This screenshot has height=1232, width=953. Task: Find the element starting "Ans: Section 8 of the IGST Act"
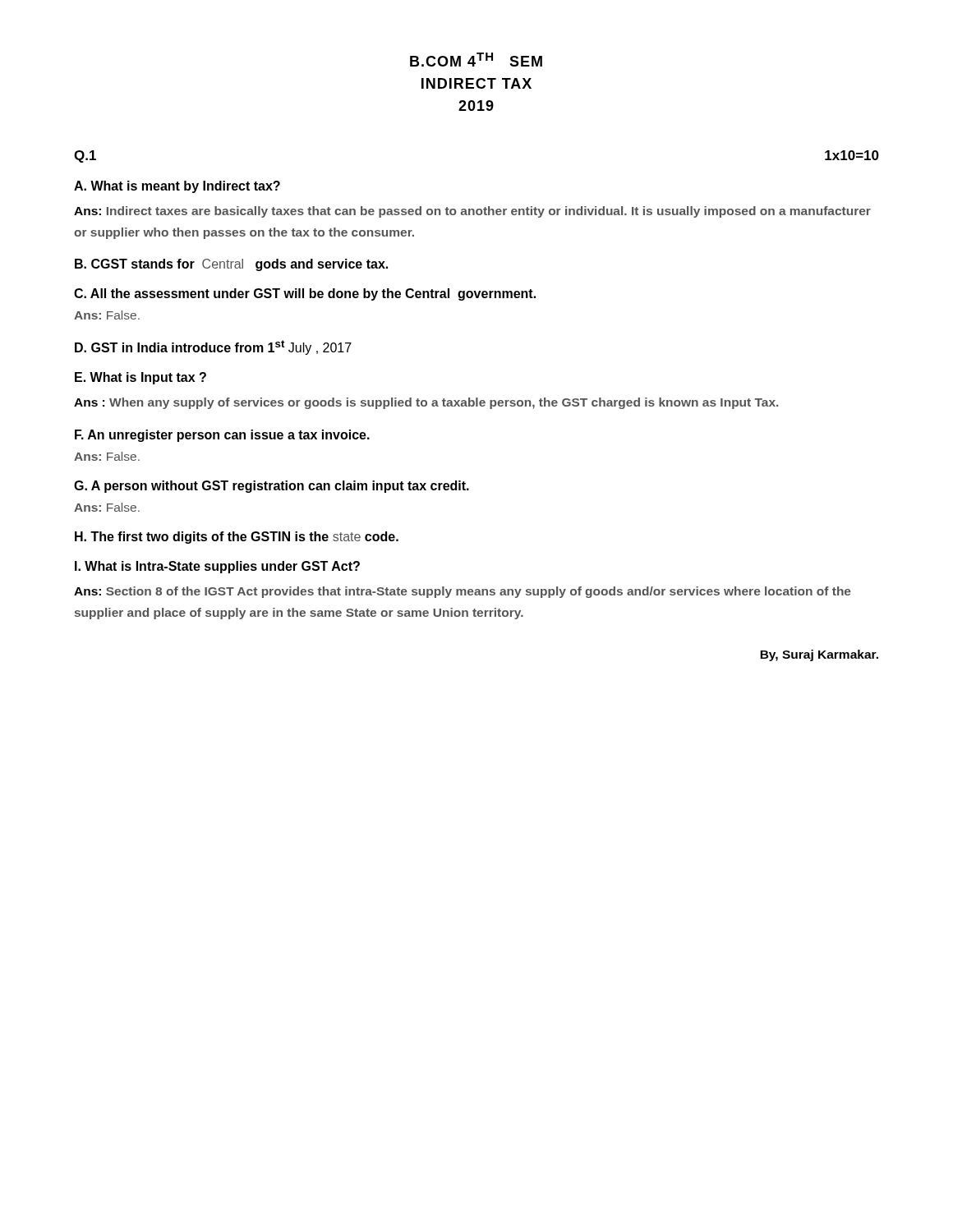463,601
